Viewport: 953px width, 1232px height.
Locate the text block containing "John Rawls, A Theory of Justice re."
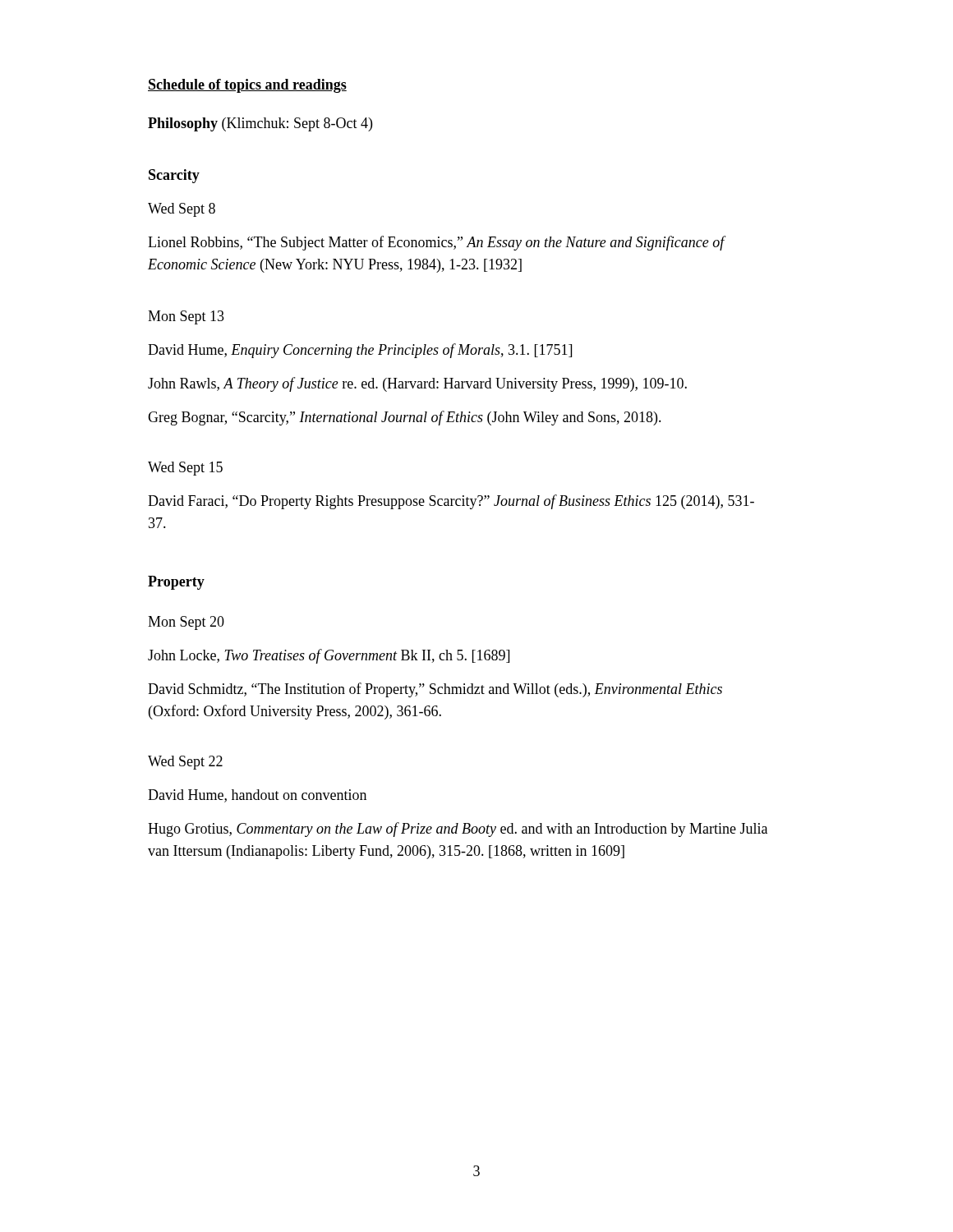click(418, 384)
